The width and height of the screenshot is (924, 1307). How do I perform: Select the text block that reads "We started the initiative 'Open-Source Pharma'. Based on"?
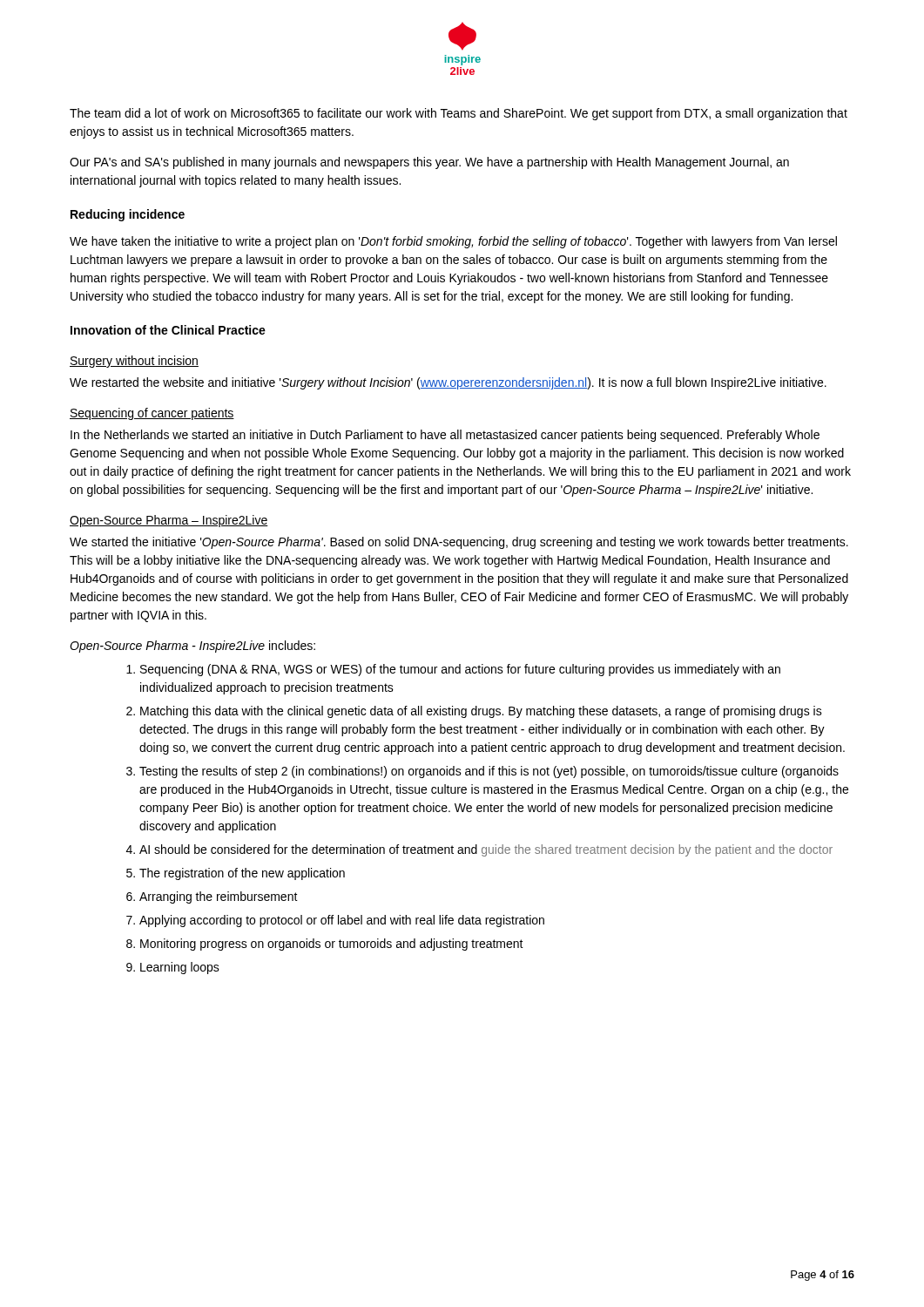coord(459,579)
